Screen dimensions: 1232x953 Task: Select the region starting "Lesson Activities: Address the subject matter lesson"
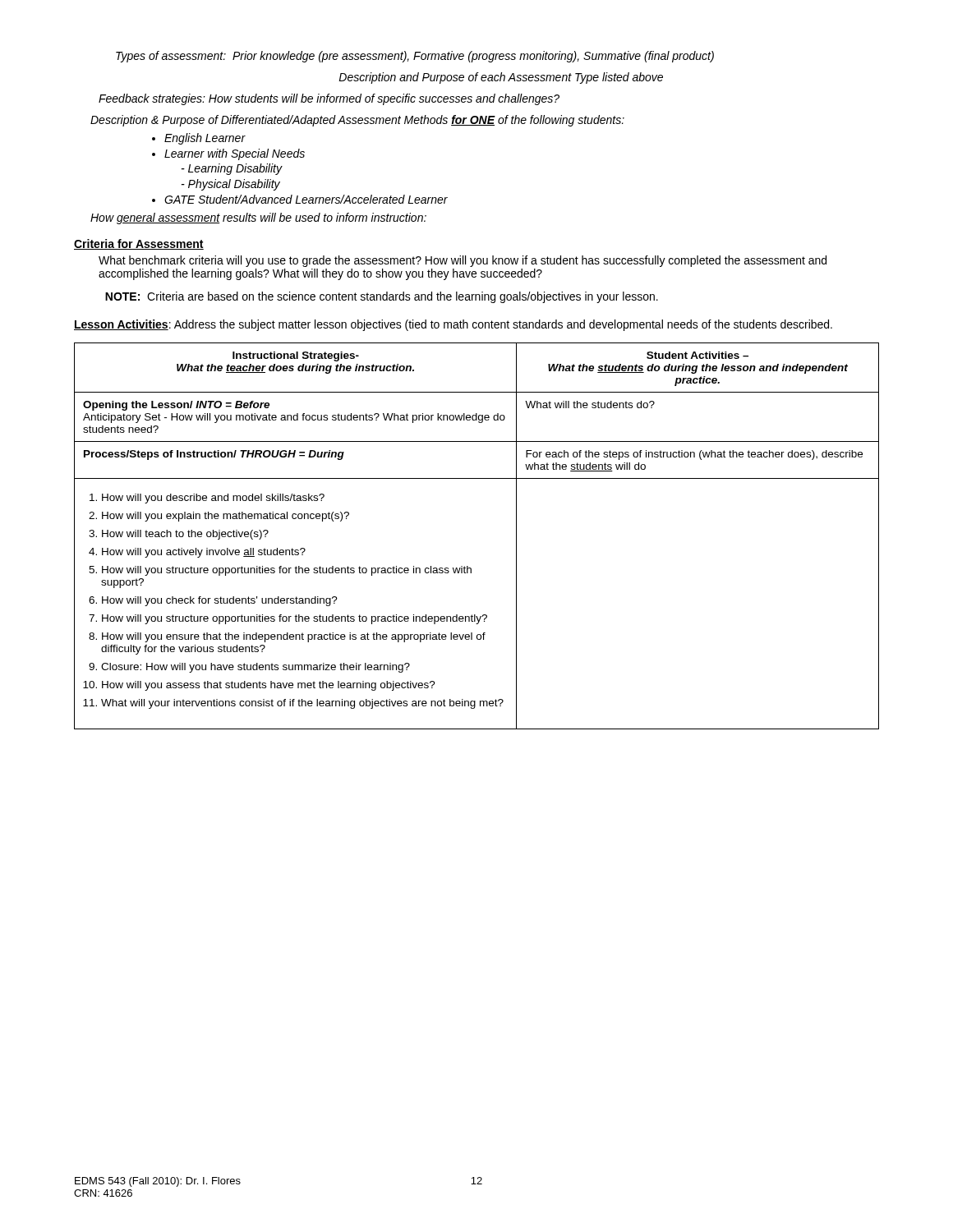point(454,324)
